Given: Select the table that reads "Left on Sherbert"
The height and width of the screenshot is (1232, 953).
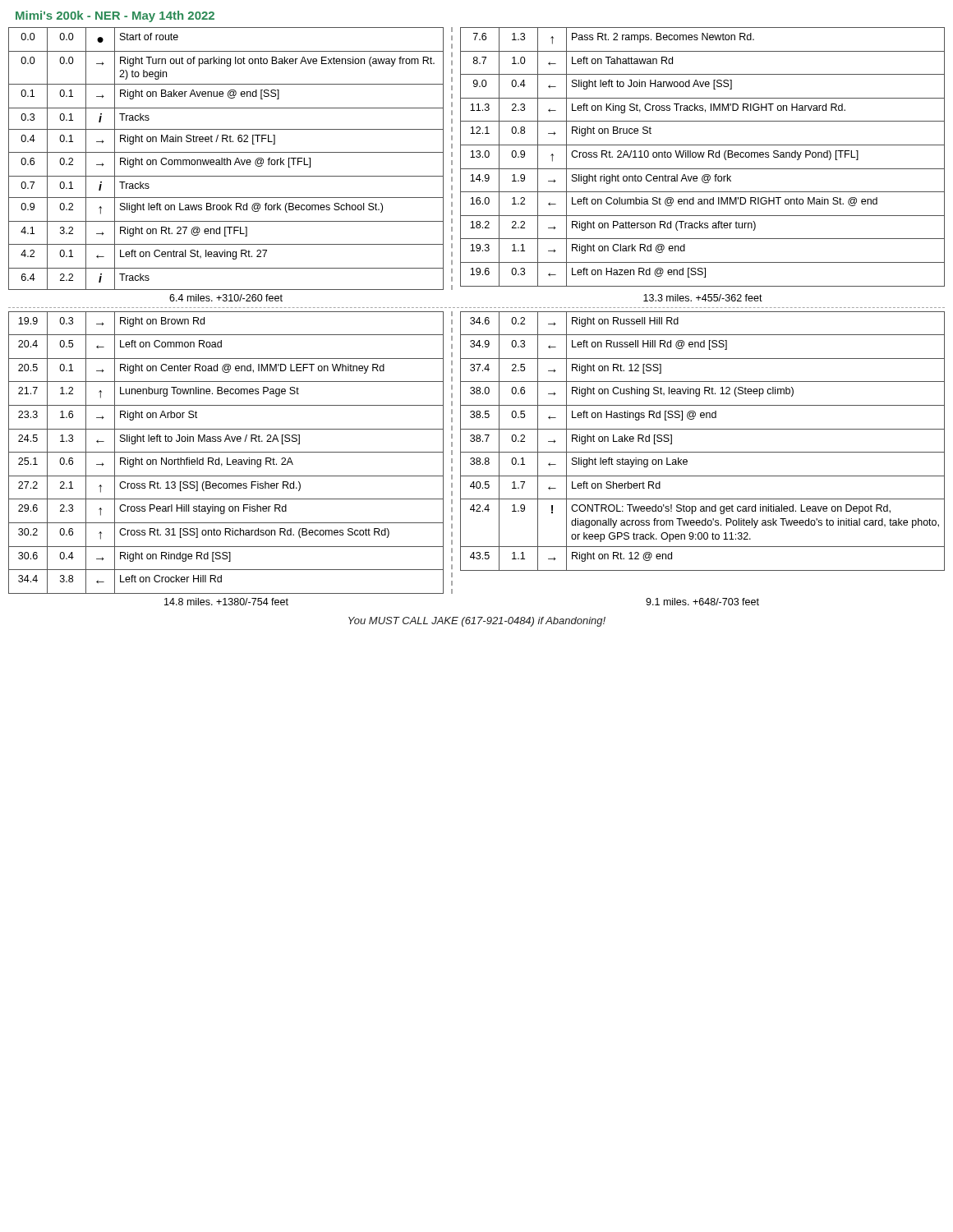Looking at the screenshot, I should point(702,452).
